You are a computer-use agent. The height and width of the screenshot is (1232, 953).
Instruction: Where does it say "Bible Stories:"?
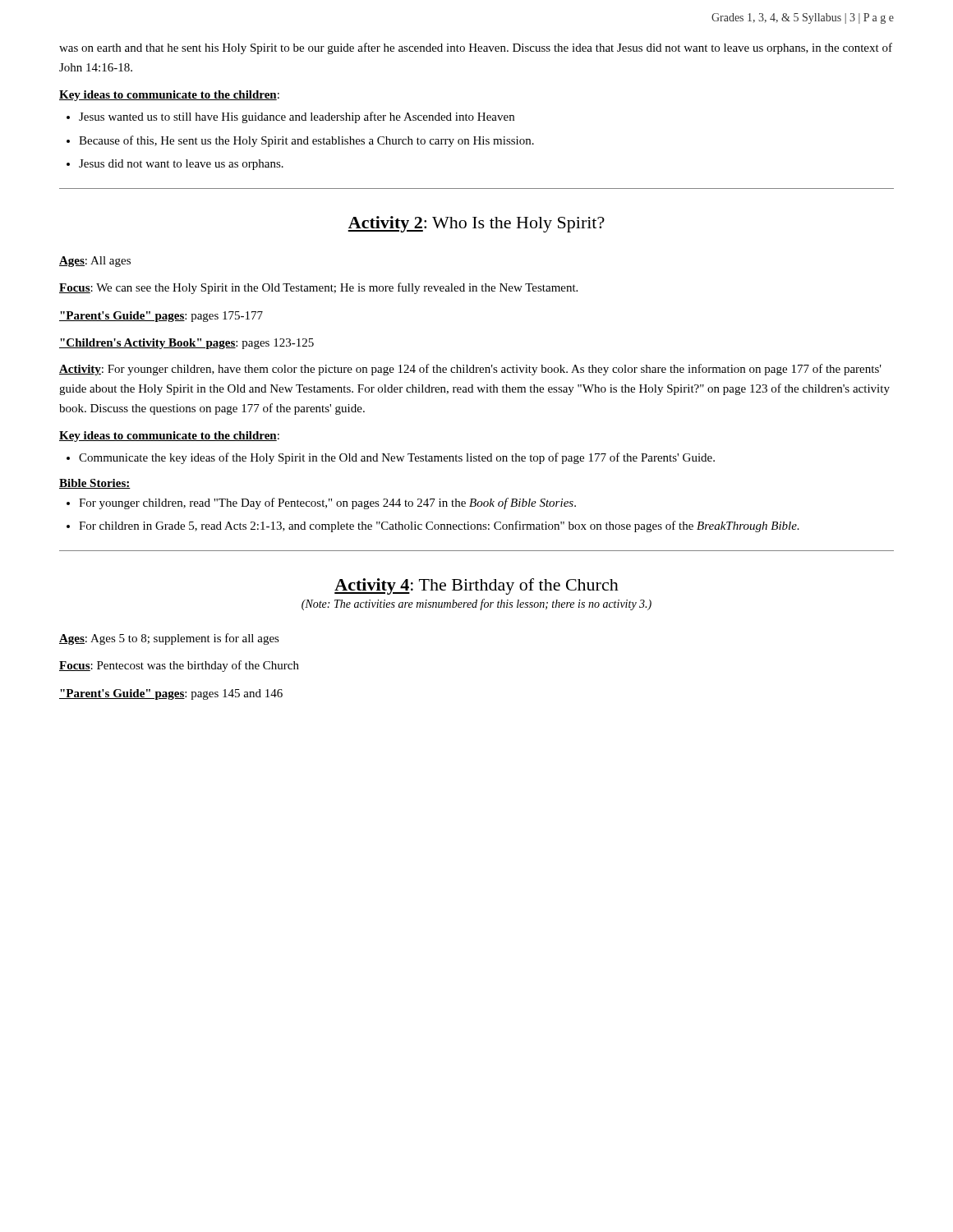[x=95, y=483]
